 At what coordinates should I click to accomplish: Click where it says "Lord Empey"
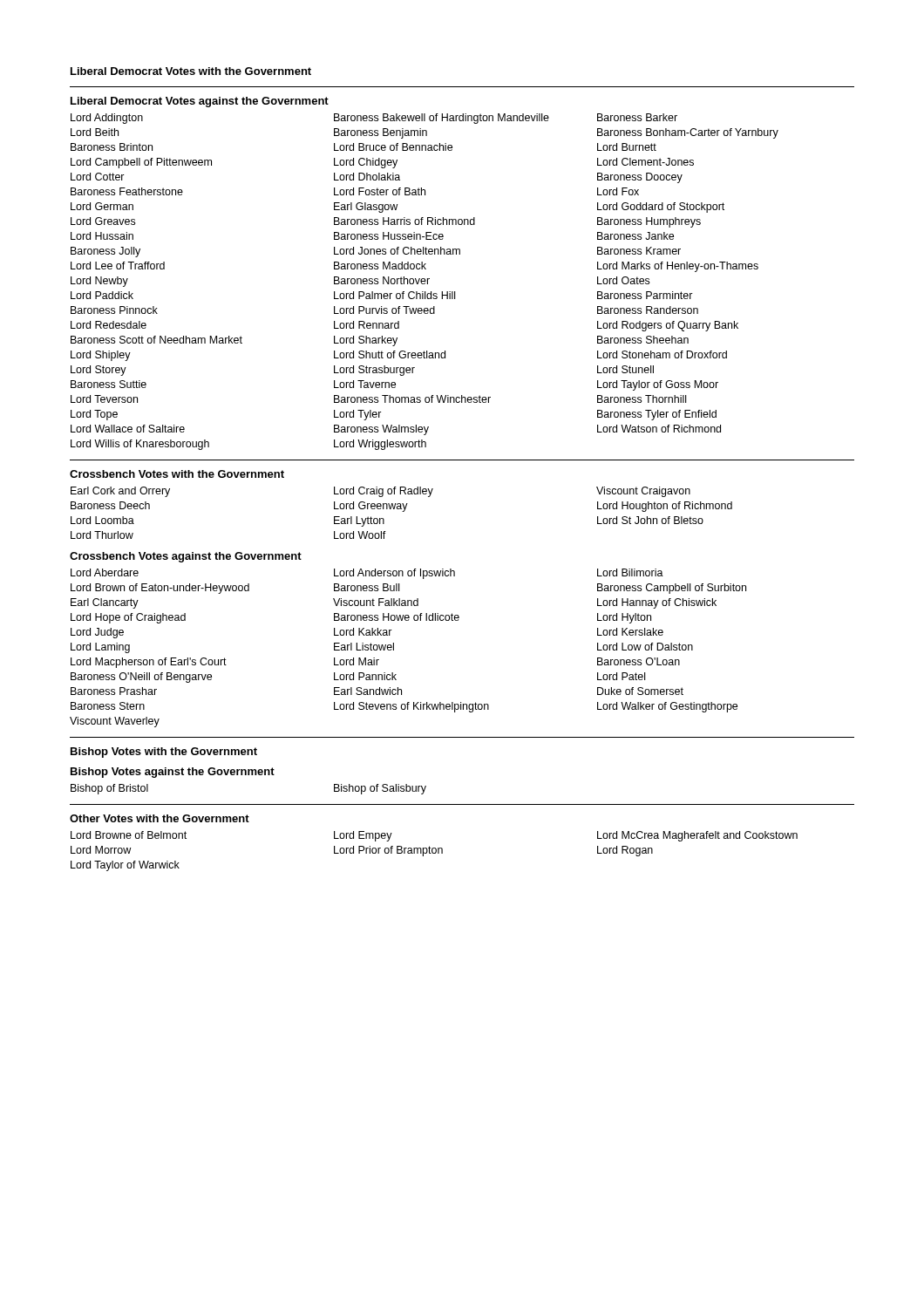[x=362, y=835]
